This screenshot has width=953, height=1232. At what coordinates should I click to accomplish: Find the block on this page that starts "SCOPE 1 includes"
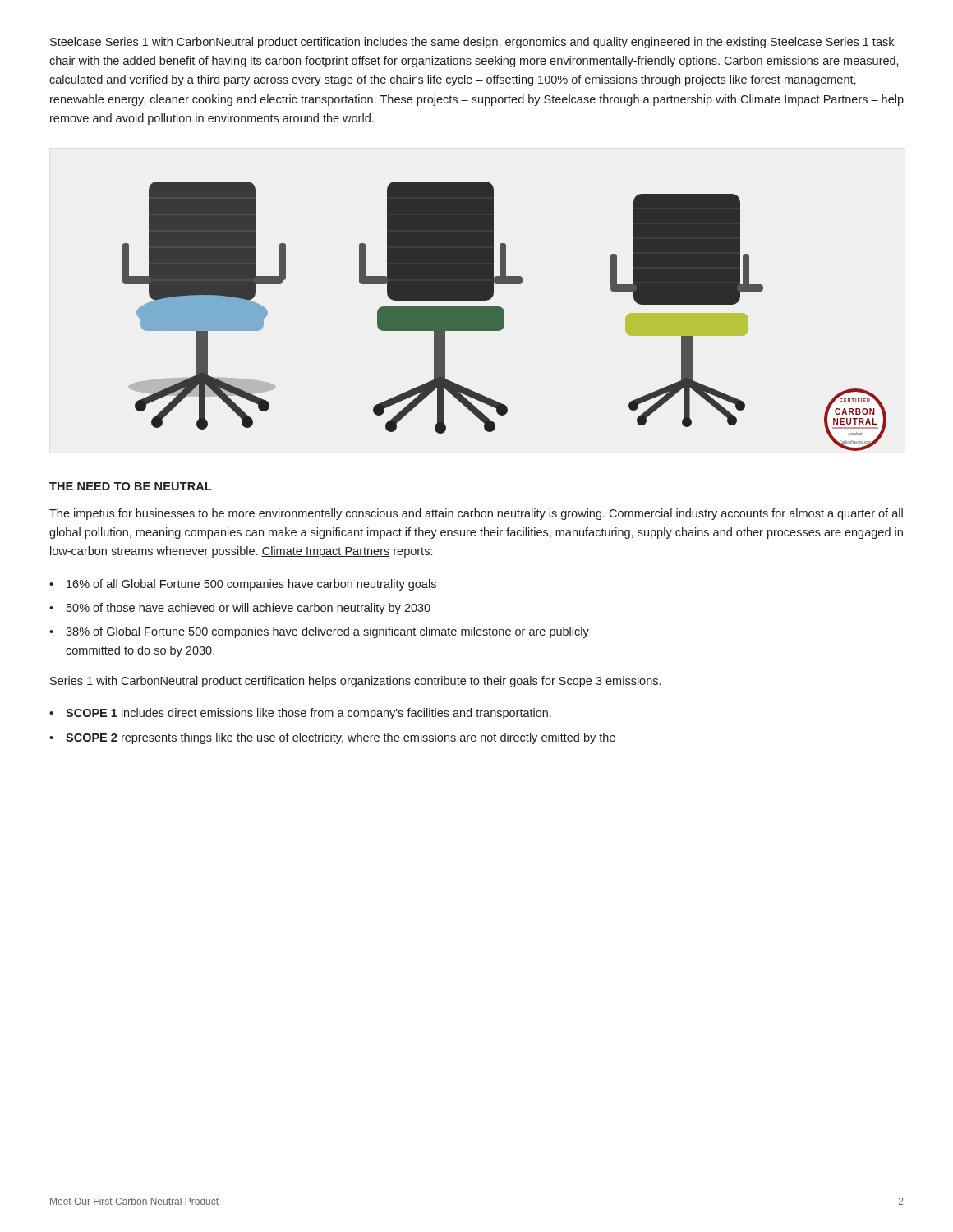tap(309, 713)
